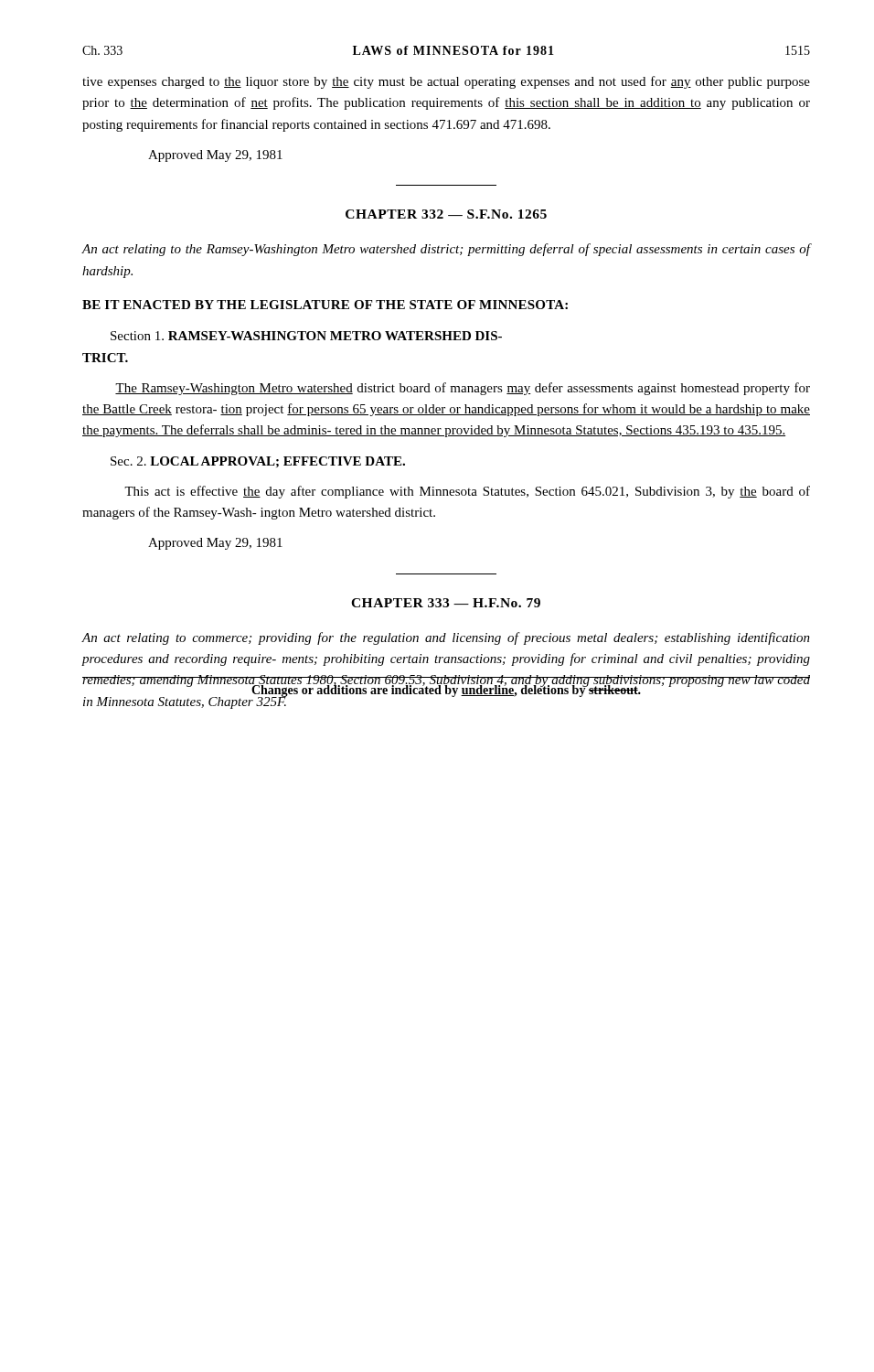Click the passage that begins "This act is effective the"
Screen dimensions: 1372x874
446,502
